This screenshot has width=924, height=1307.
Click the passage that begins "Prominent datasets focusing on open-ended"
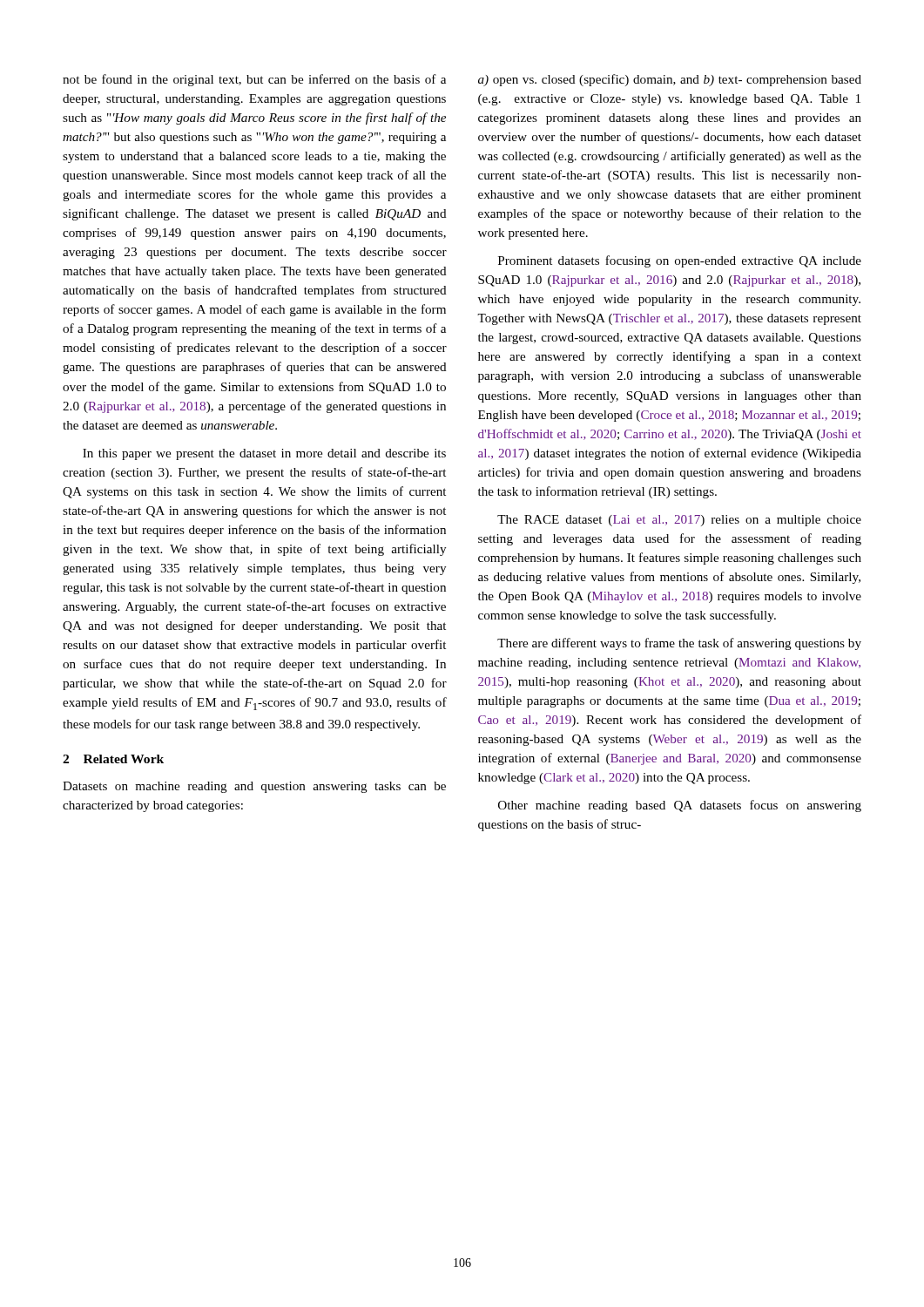[669, 376]
